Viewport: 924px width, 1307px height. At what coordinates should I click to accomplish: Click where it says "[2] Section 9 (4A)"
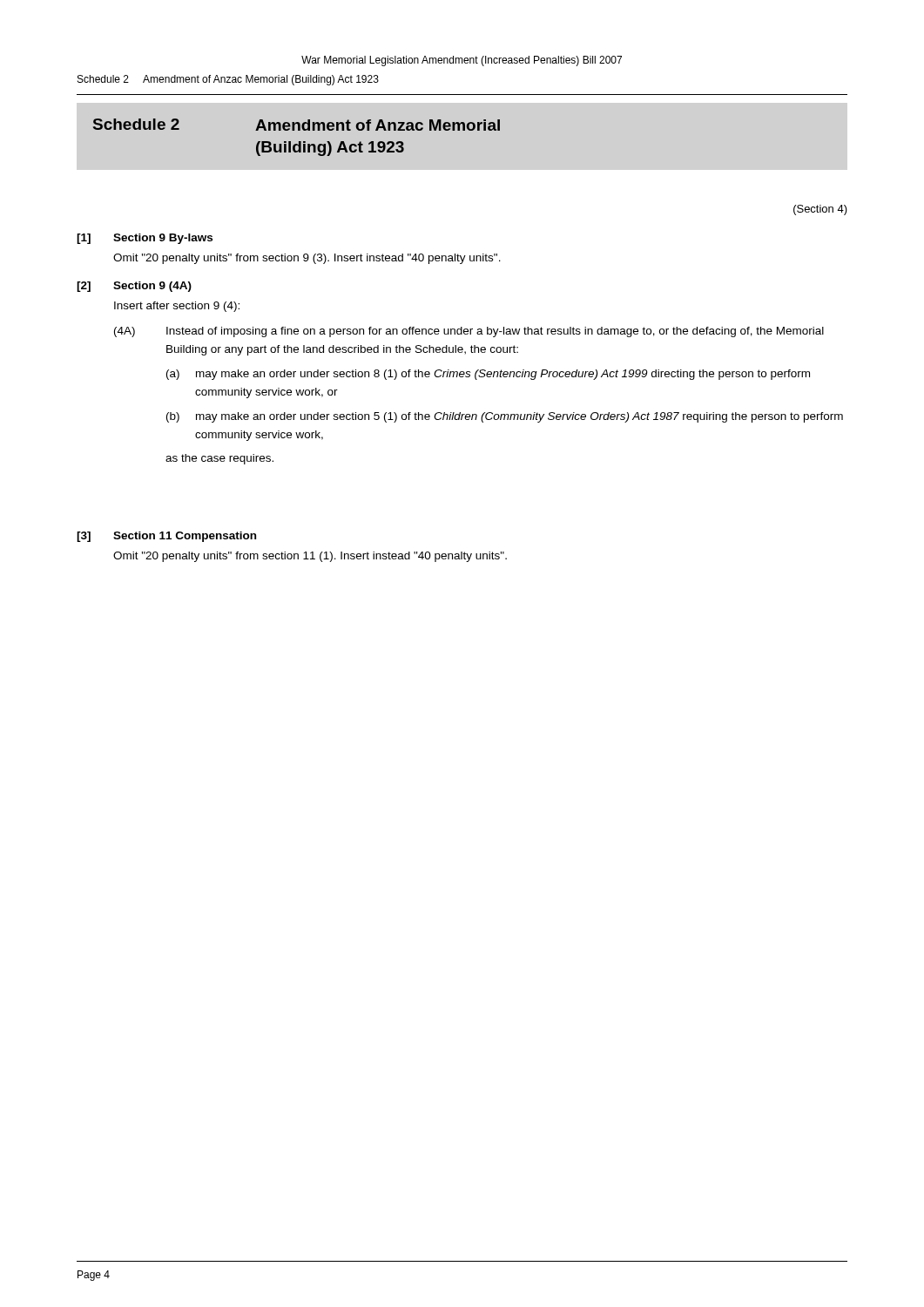pyautogui.click(x=134, y=285)
